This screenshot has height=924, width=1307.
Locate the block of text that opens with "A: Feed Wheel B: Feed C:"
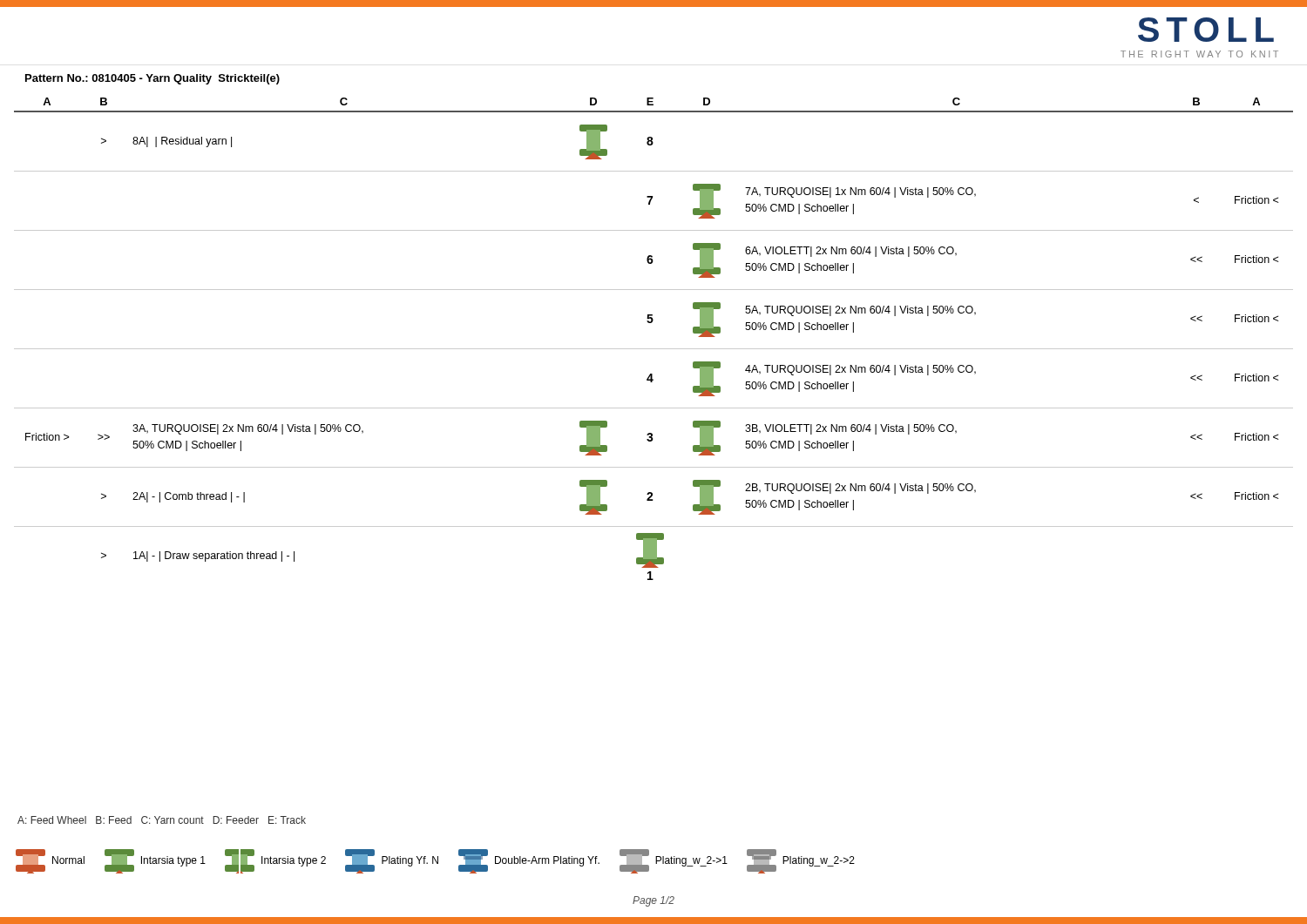pos(162,820)
